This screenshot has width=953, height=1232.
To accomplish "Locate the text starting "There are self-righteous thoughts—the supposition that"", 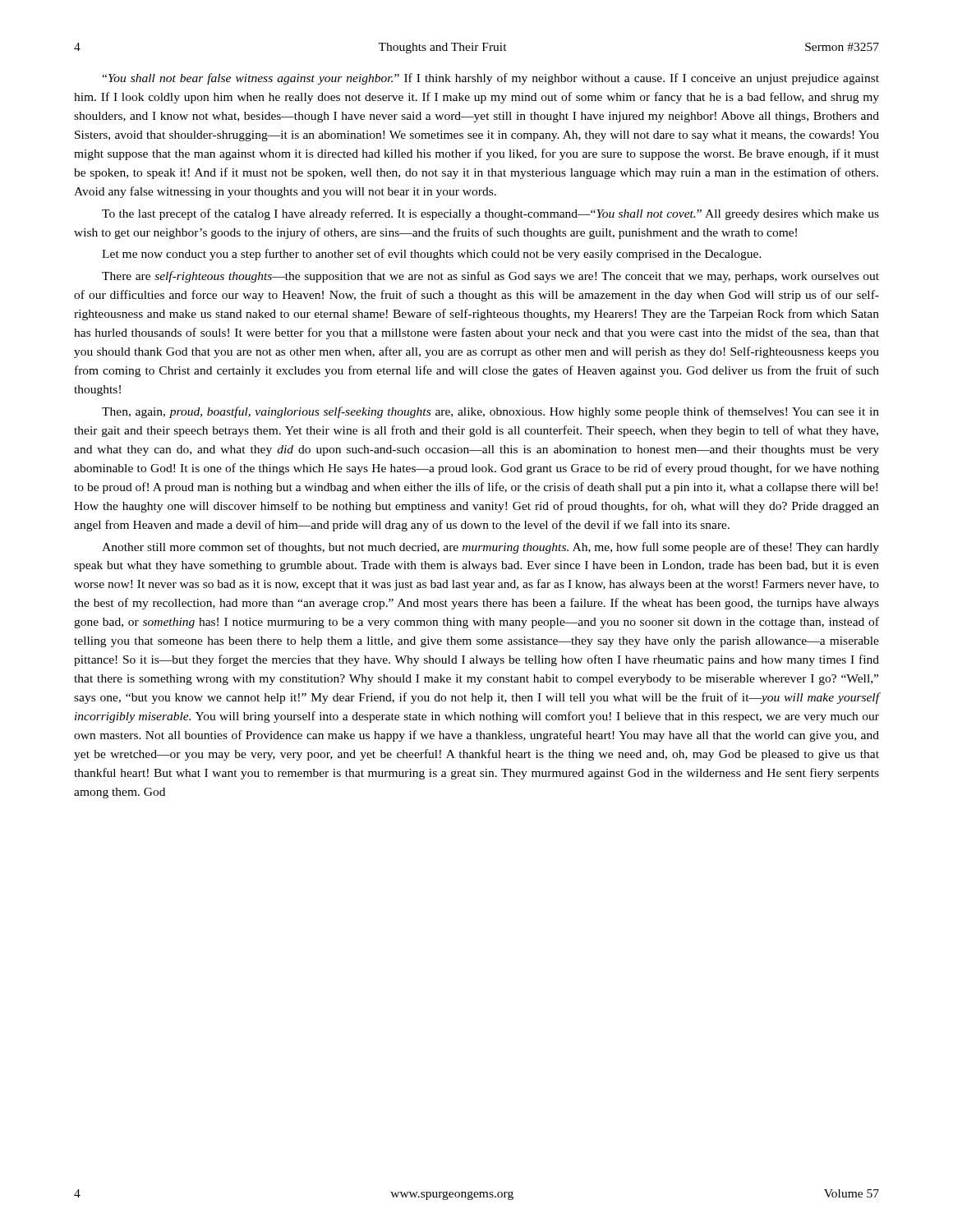I will click(476, 333).
